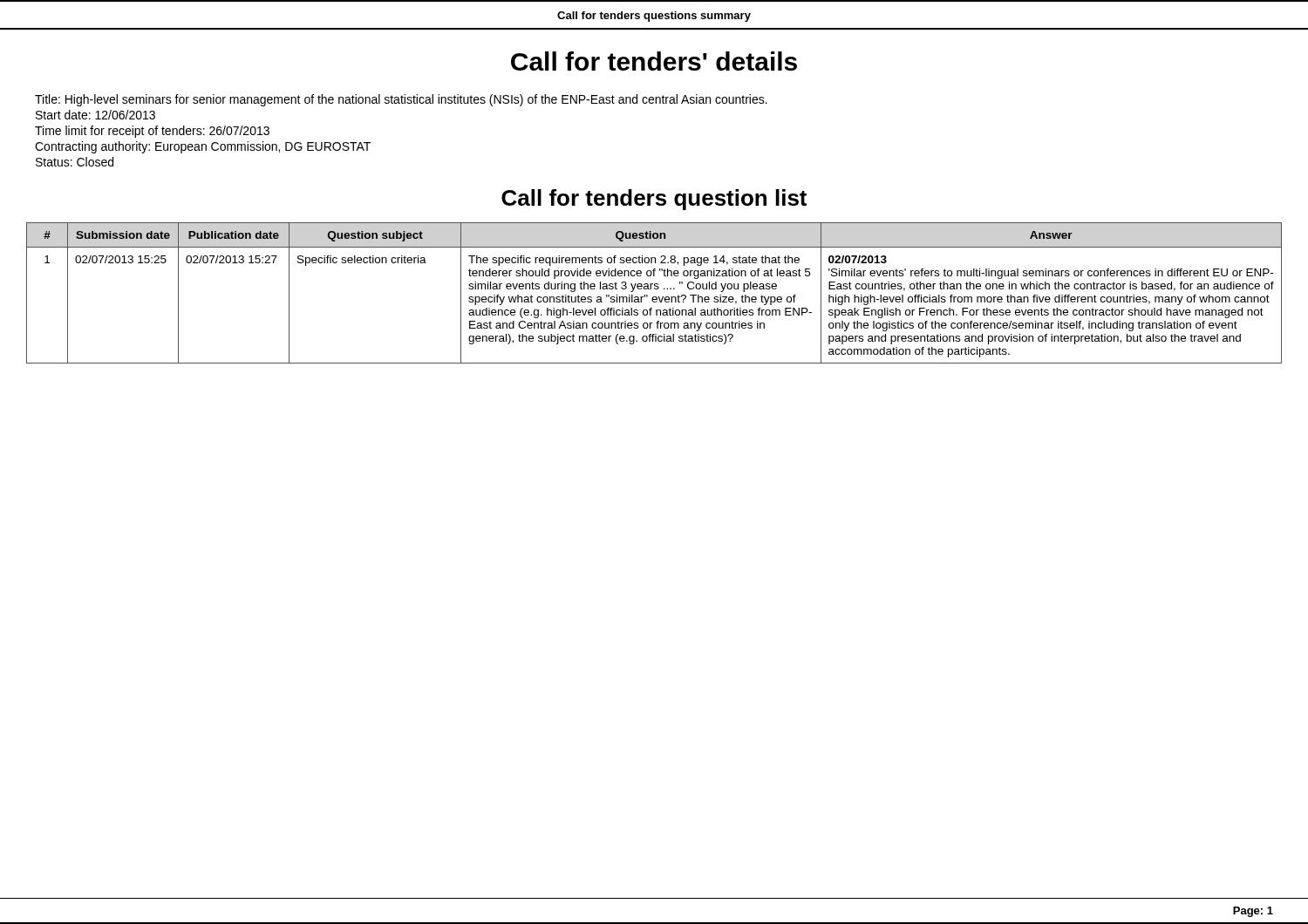Select the region starting "Title: High-level seminars for senior"

click(x=401, y=99)
